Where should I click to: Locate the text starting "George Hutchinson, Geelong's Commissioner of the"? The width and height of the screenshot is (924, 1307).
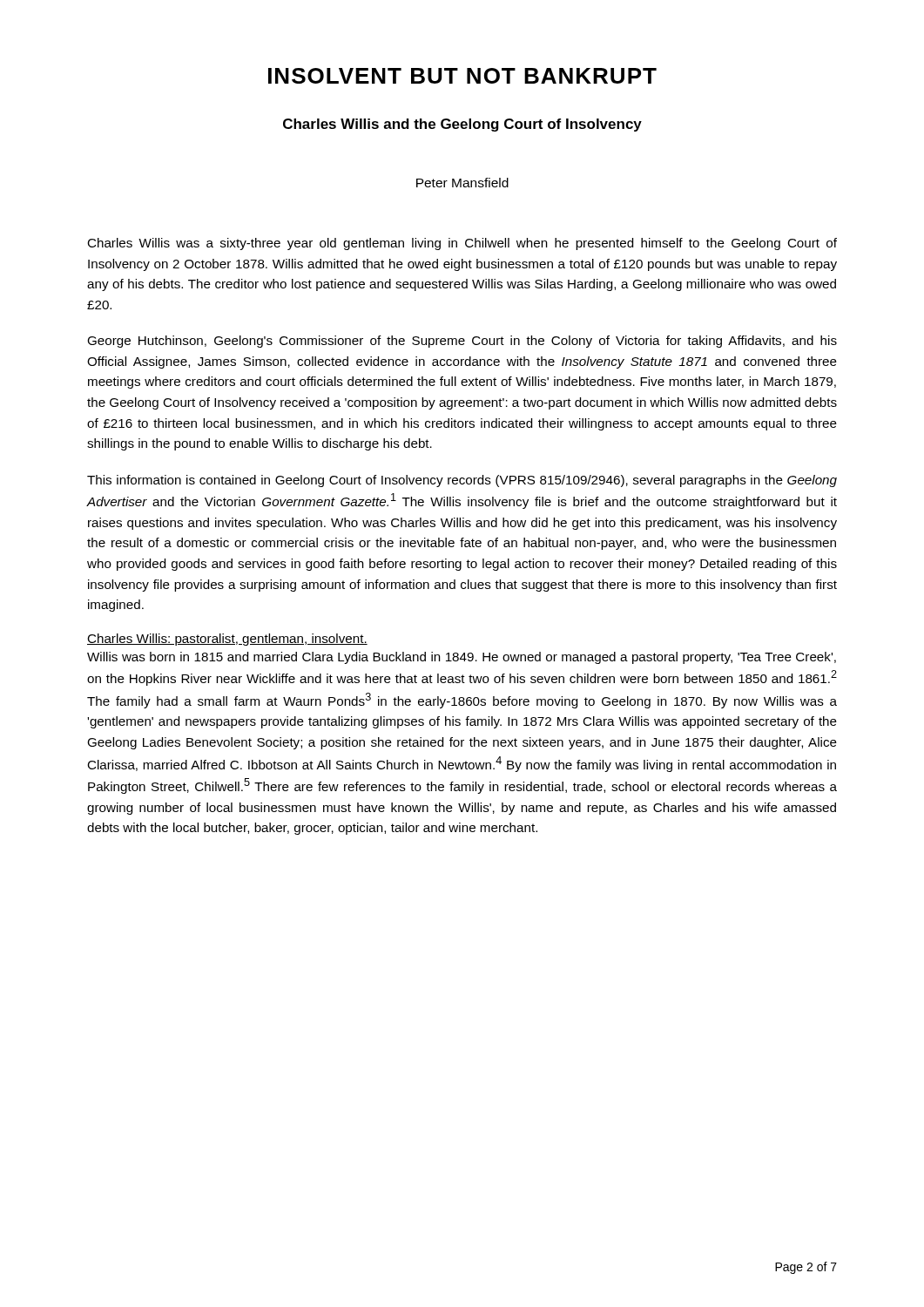462,392
